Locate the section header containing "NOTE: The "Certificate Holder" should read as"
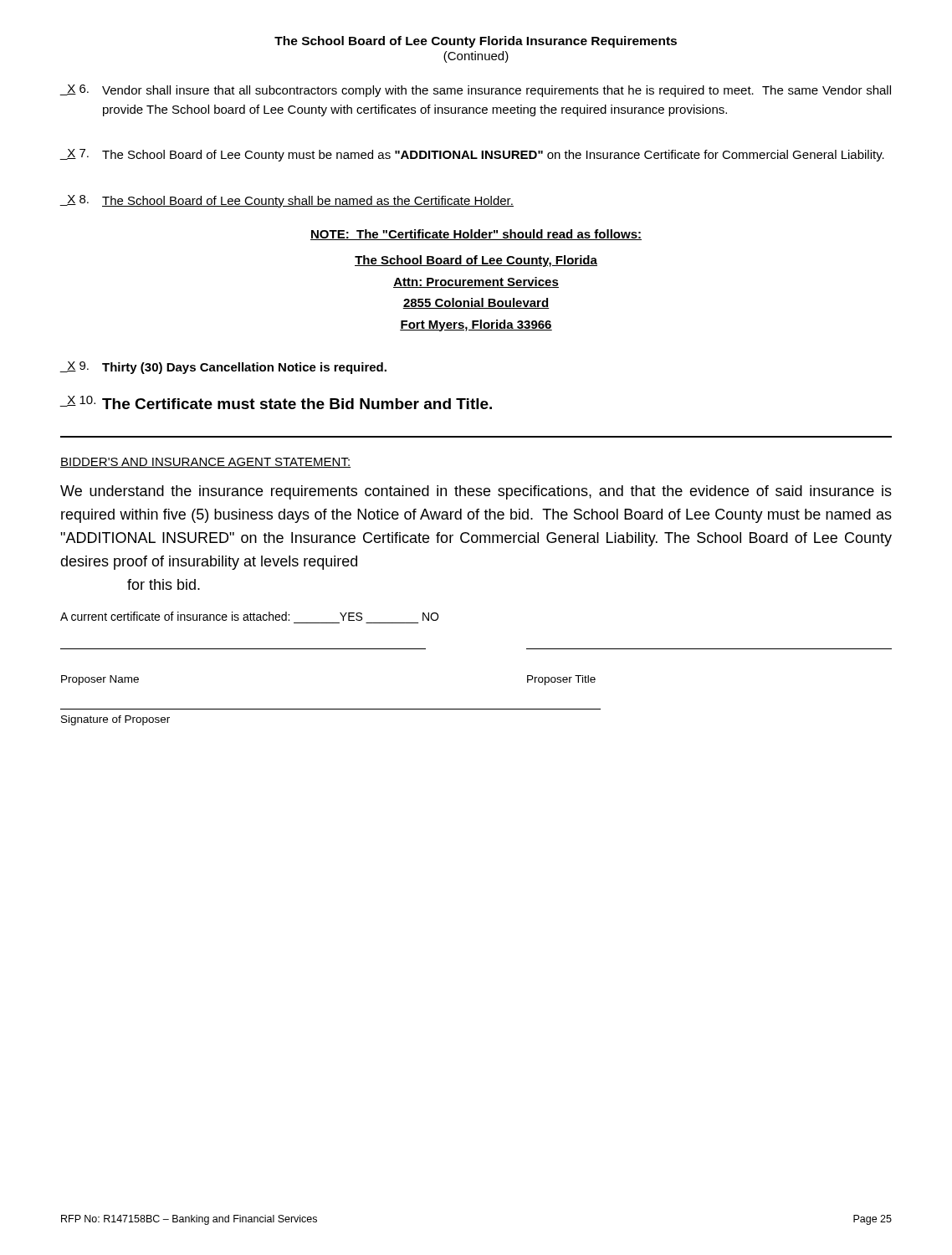952x1255 pixels. pos(476,281)
